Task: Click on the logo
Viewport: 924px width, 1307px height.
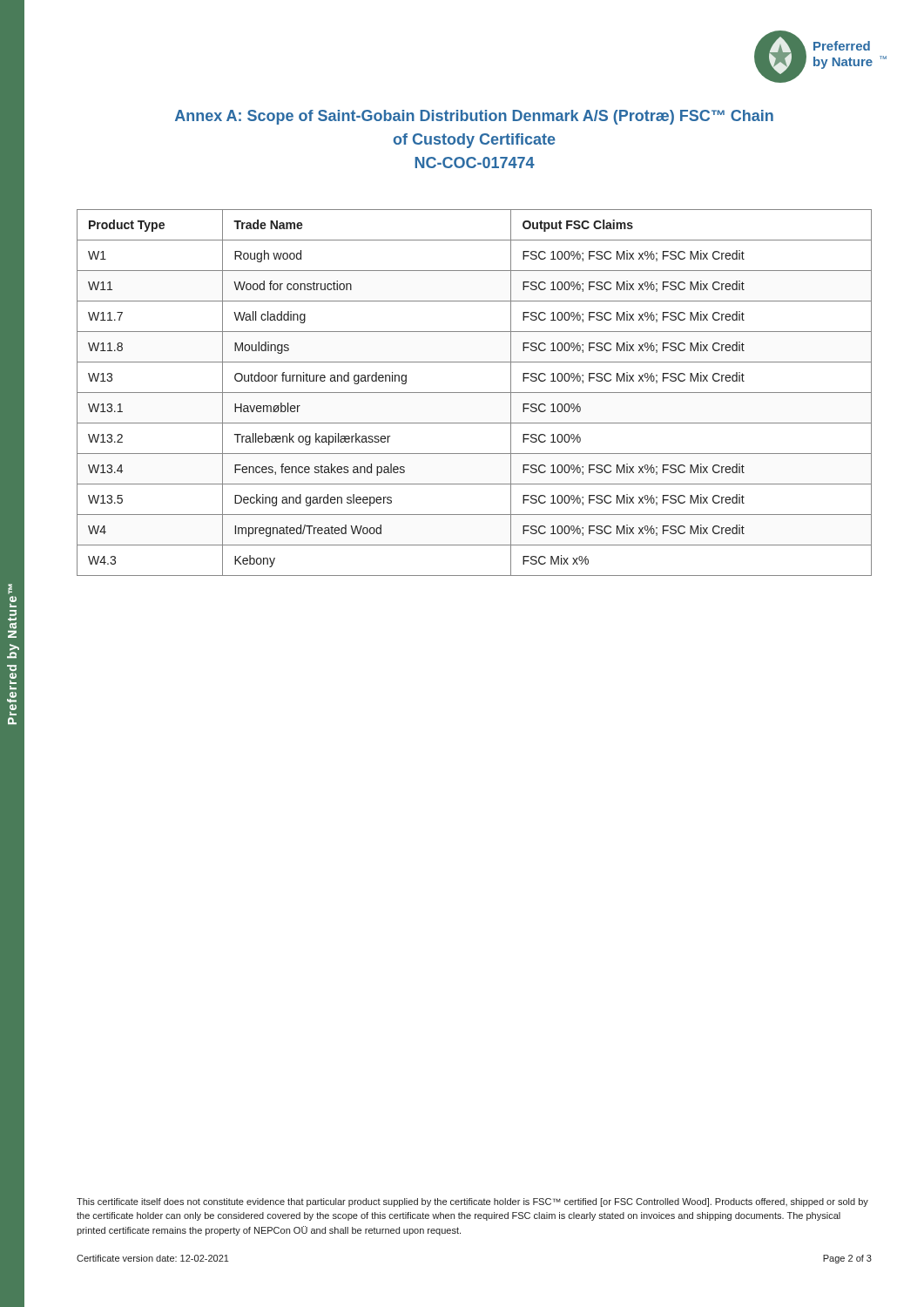Action: pos(819,57)
